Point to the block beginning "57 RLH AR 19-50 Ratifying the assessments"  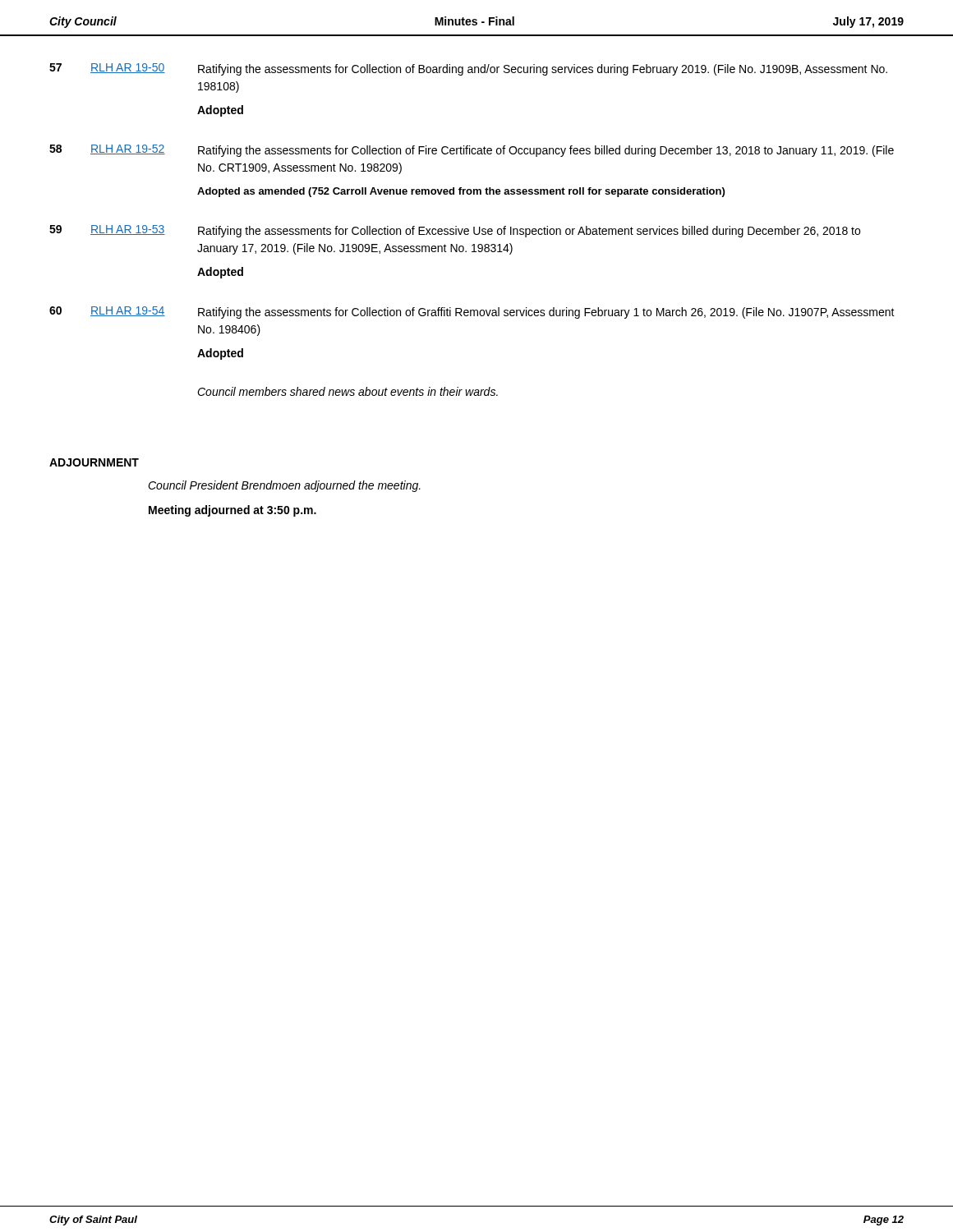point(468,69)
